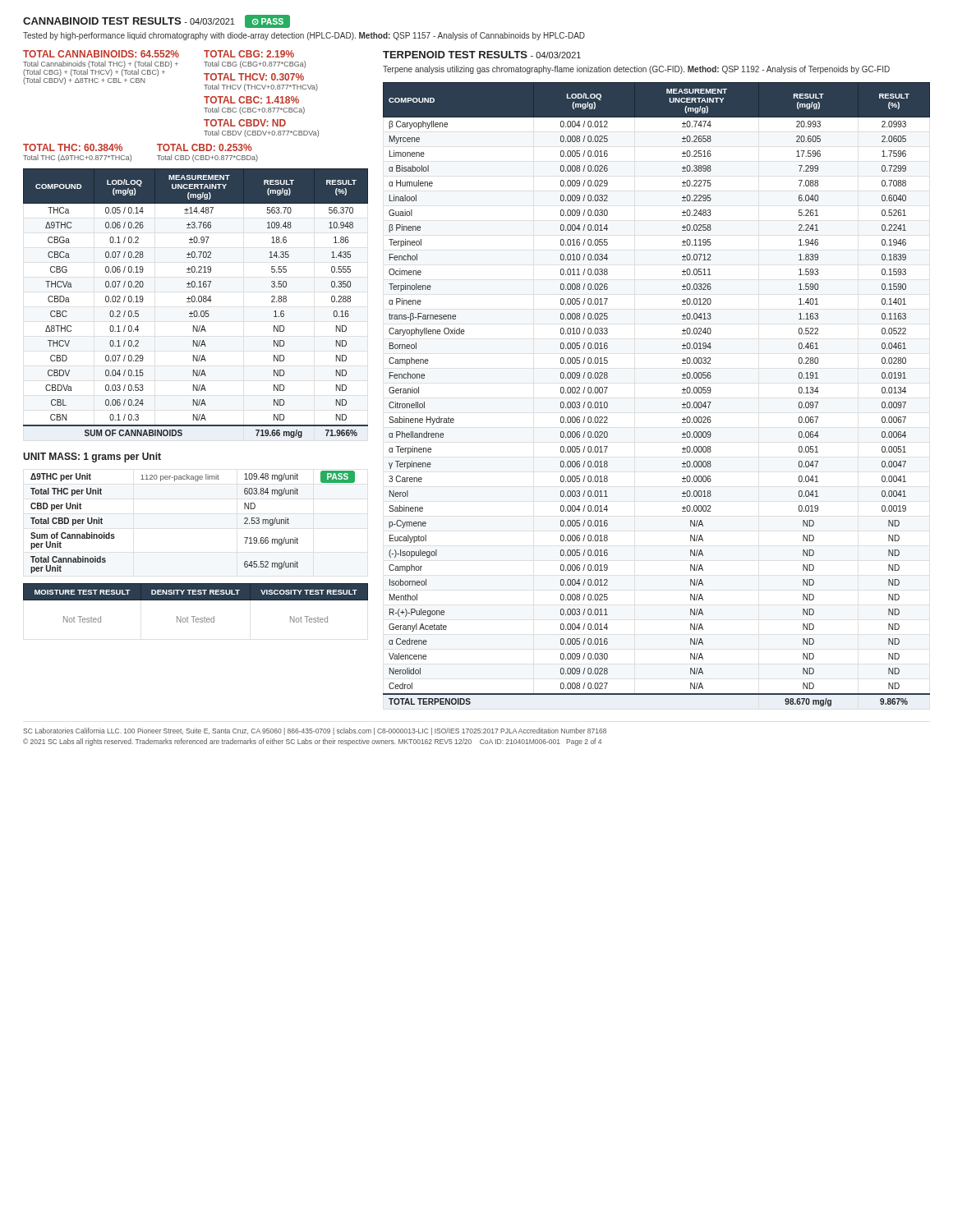Click on the table containing "Not Tested"
Viewport: 953px width, 1232px height.
pyautogui.click(x=196, y=611)
